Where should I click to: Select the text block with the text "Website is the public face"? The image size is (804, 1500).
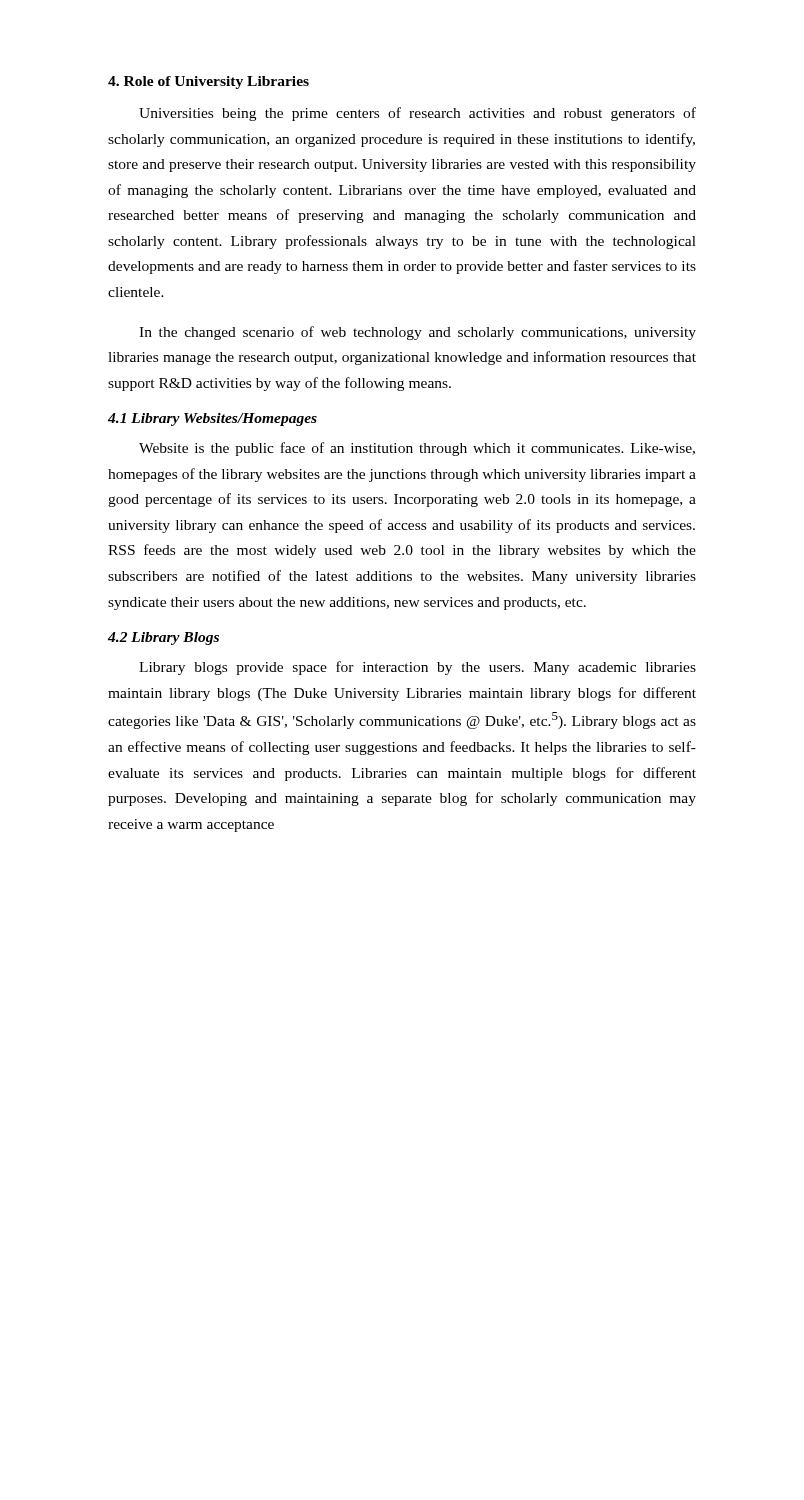[x=402, y=524]
